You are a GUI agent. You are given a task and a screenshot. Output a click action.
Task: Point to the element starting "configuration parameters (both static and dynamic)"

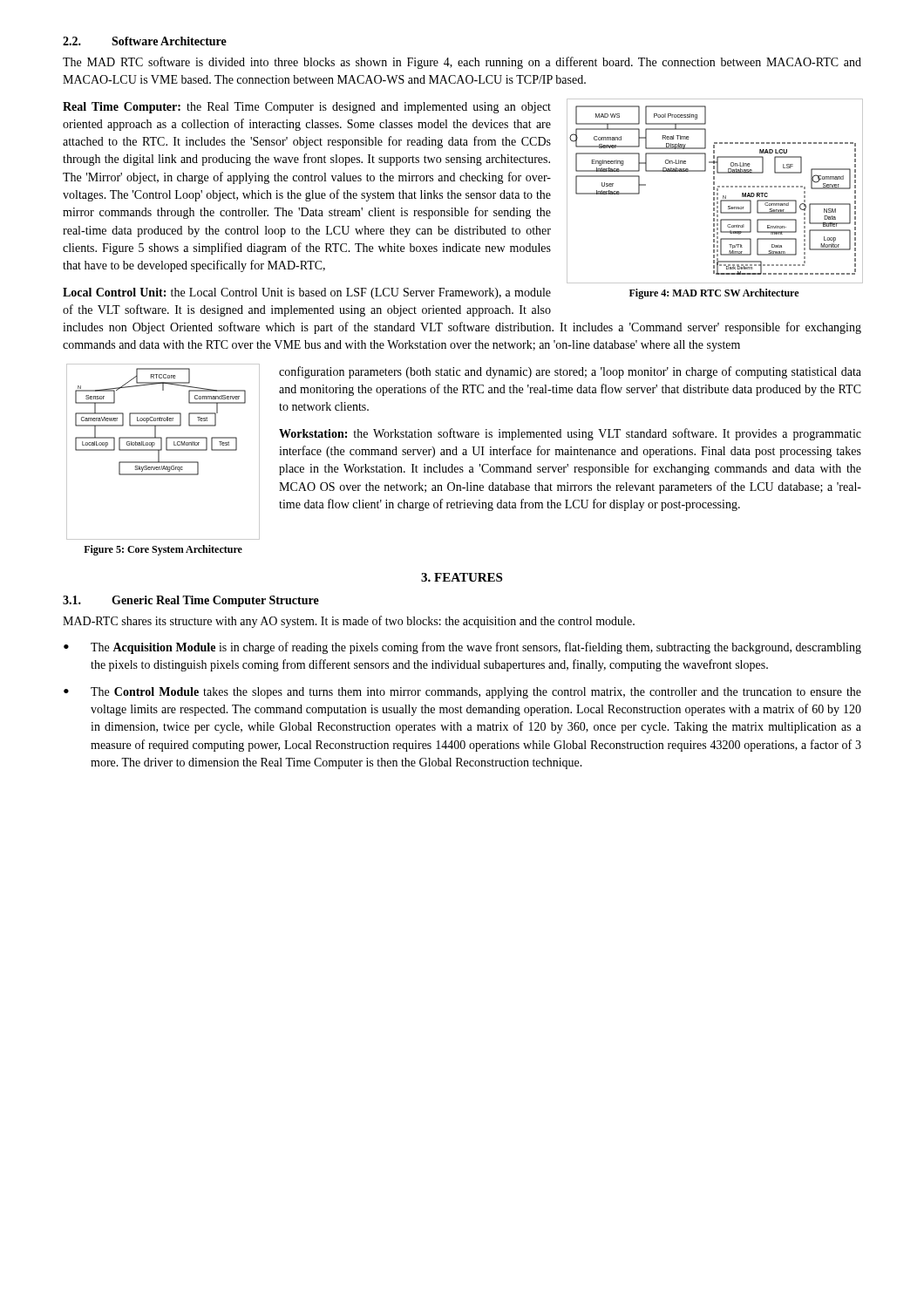(x=570, y=439)
